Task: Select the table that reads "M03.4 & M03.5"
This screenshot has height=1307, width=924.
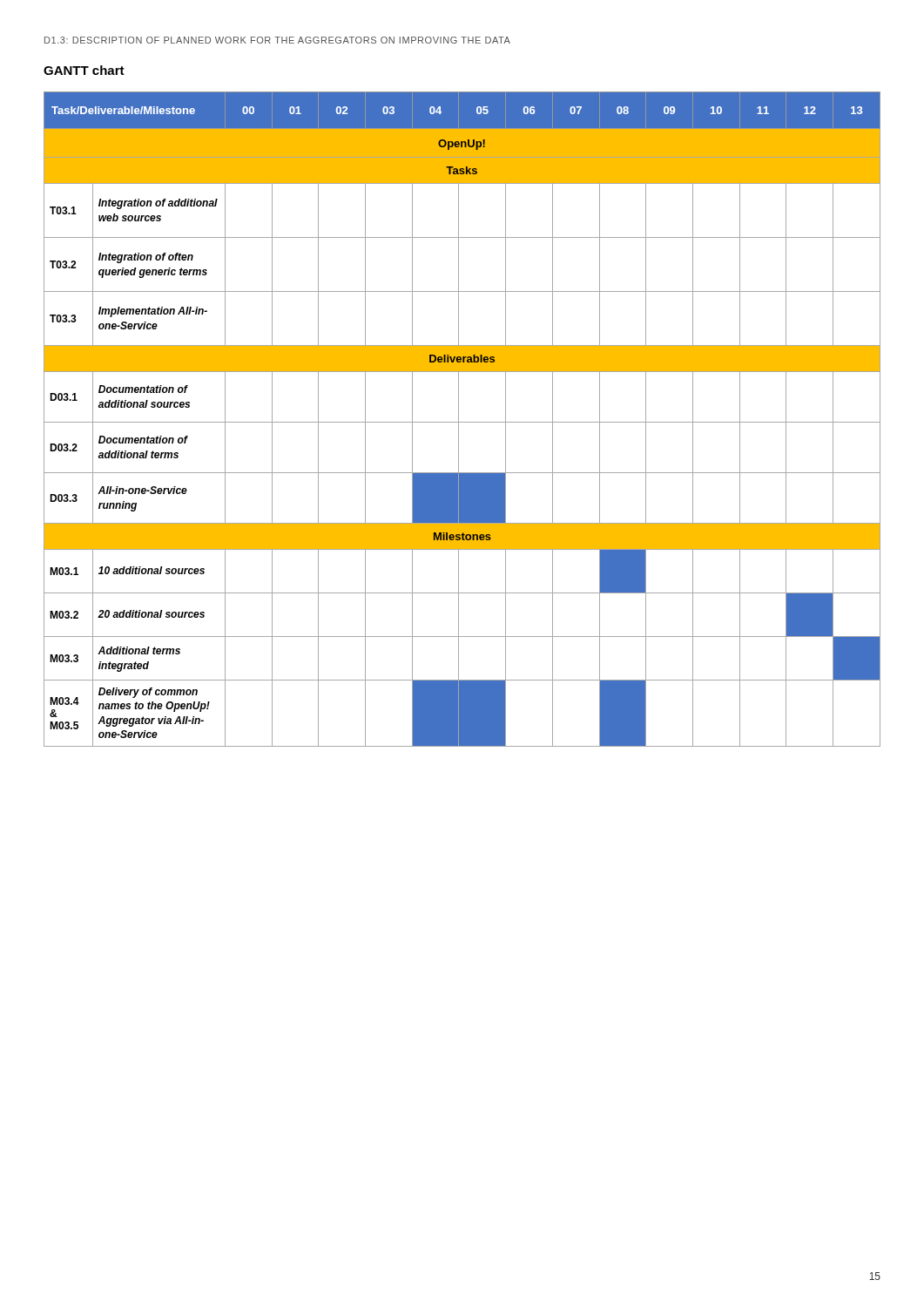Action: [462, 469]
